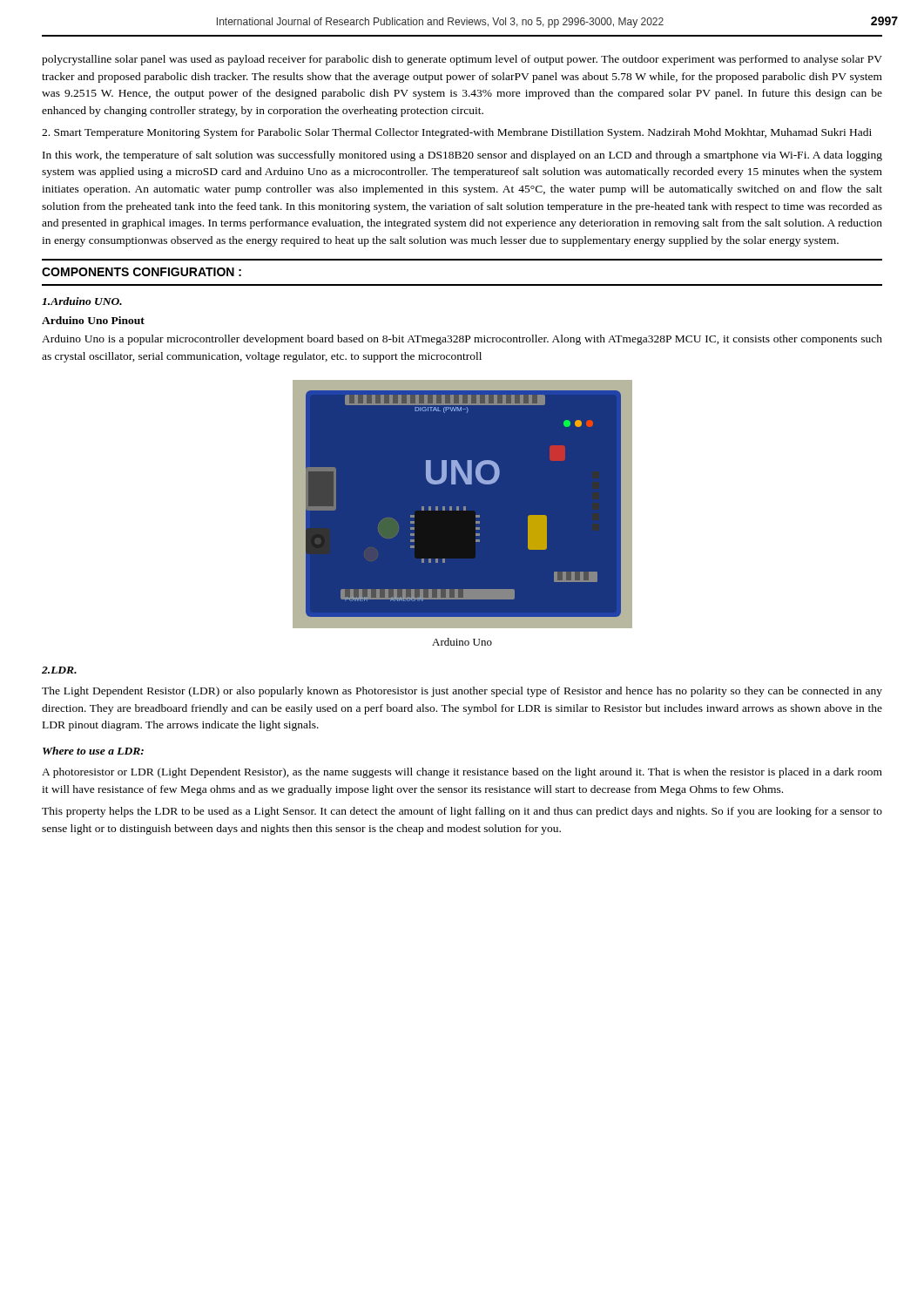Image resolution: width=924 pixels, height=1307 pixels.
Task: Select the text starting "The Light Dependent"
Action: pyautogui.click(x=462, y=708)
